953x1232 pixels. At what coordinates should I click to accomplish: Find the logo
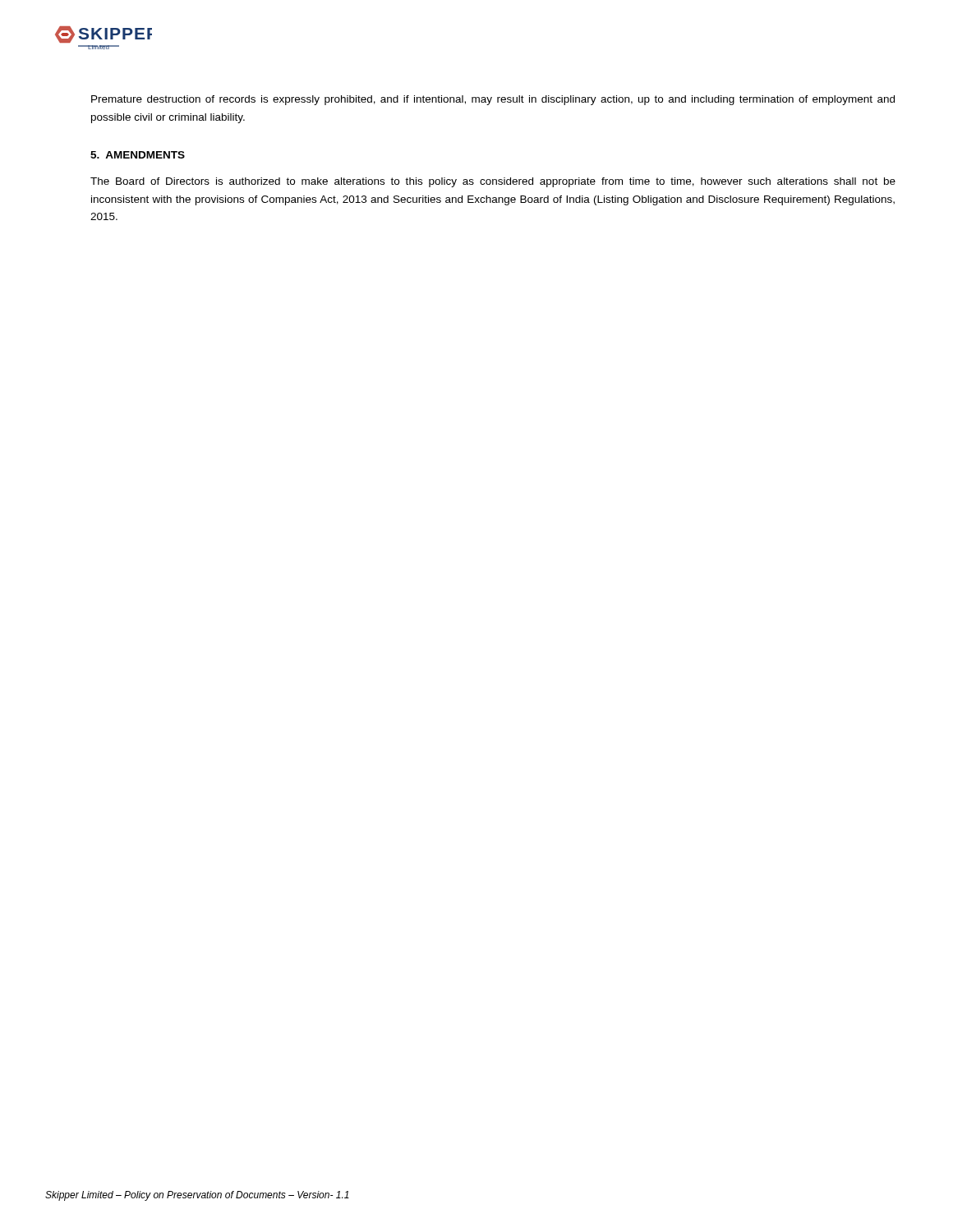tap(99, 53)
